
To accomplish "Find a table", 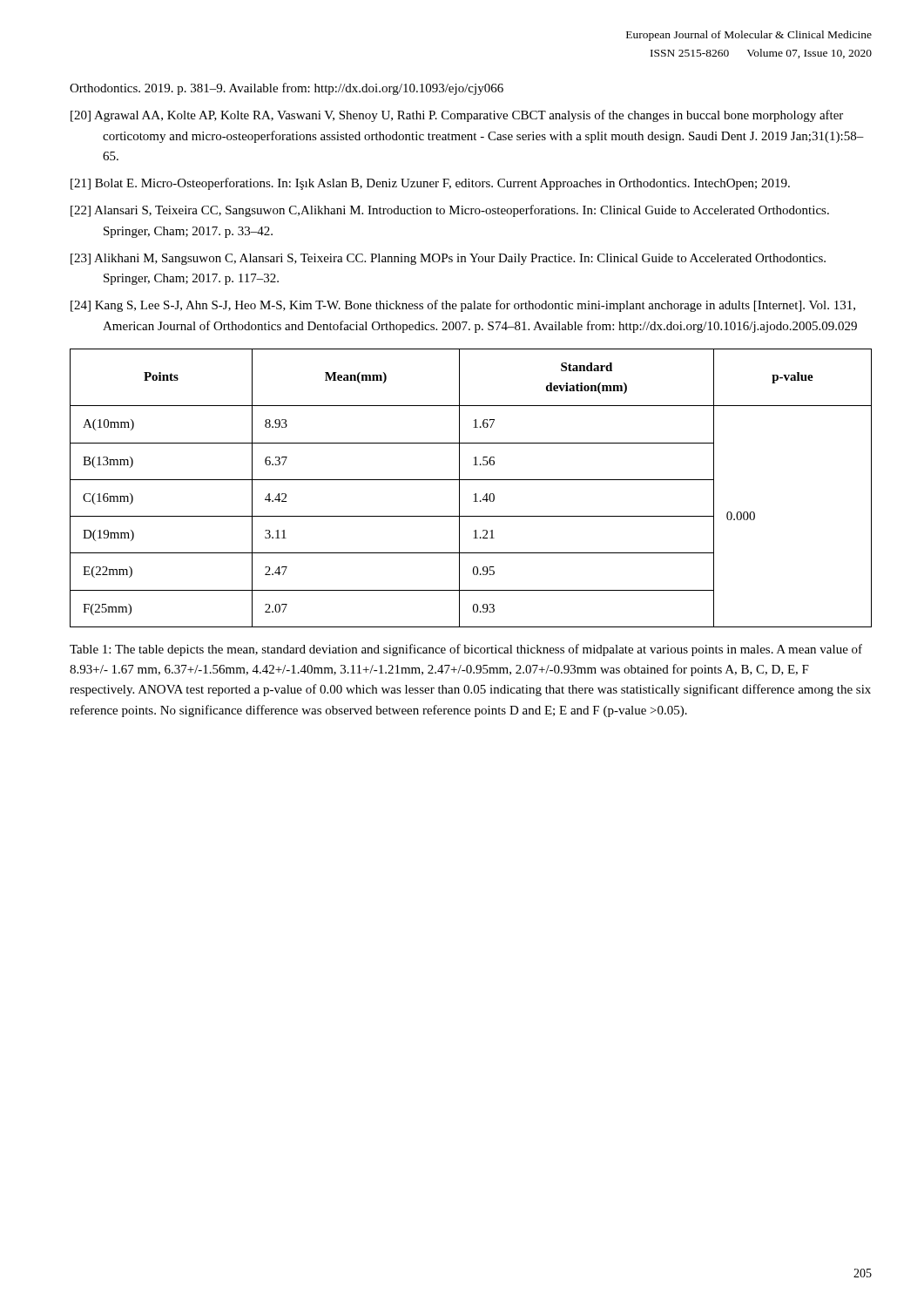I will click(471, 488).
